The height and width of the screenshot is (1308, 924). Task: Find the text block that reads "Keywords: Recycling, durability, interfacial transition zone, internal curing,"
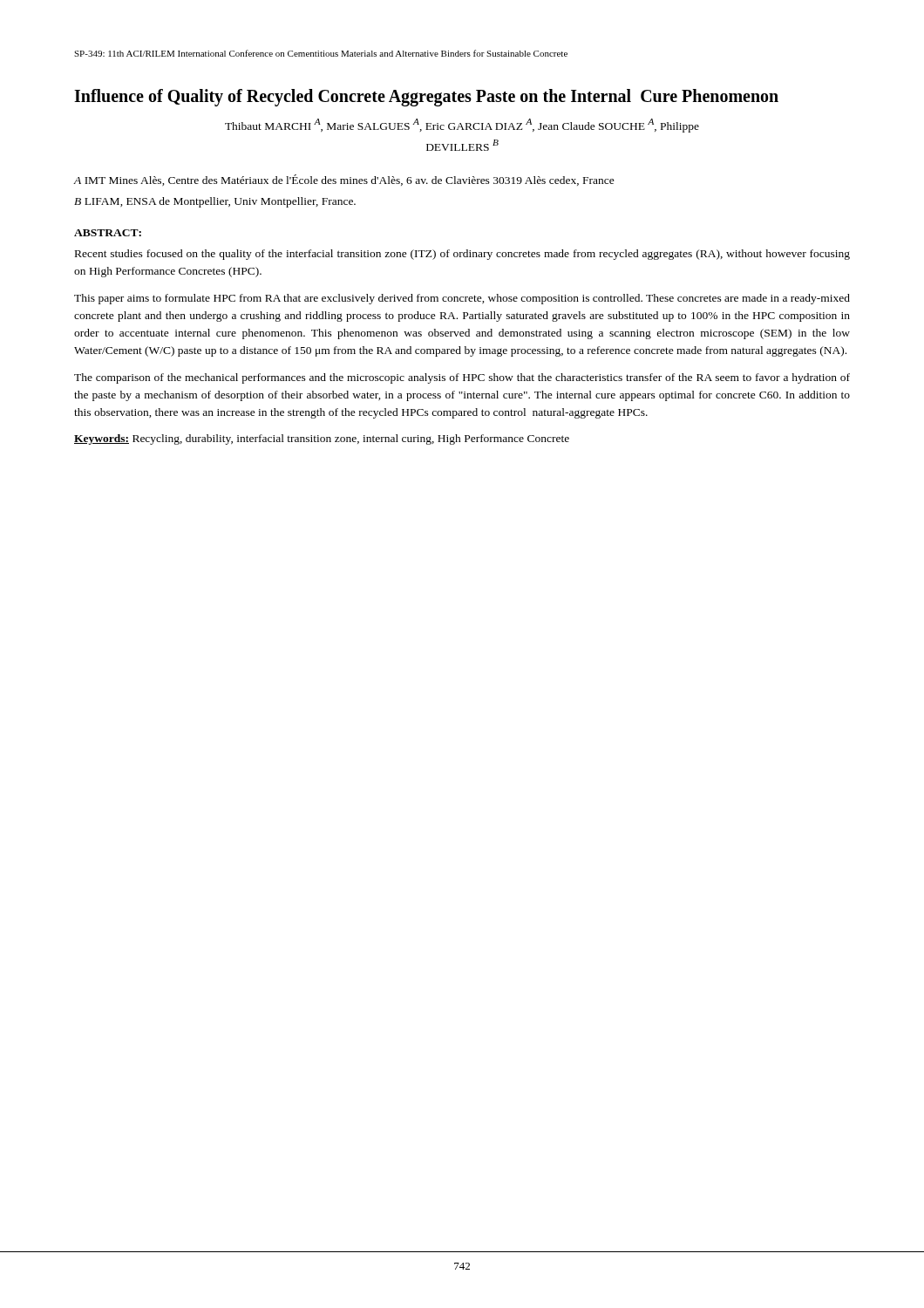322,438
